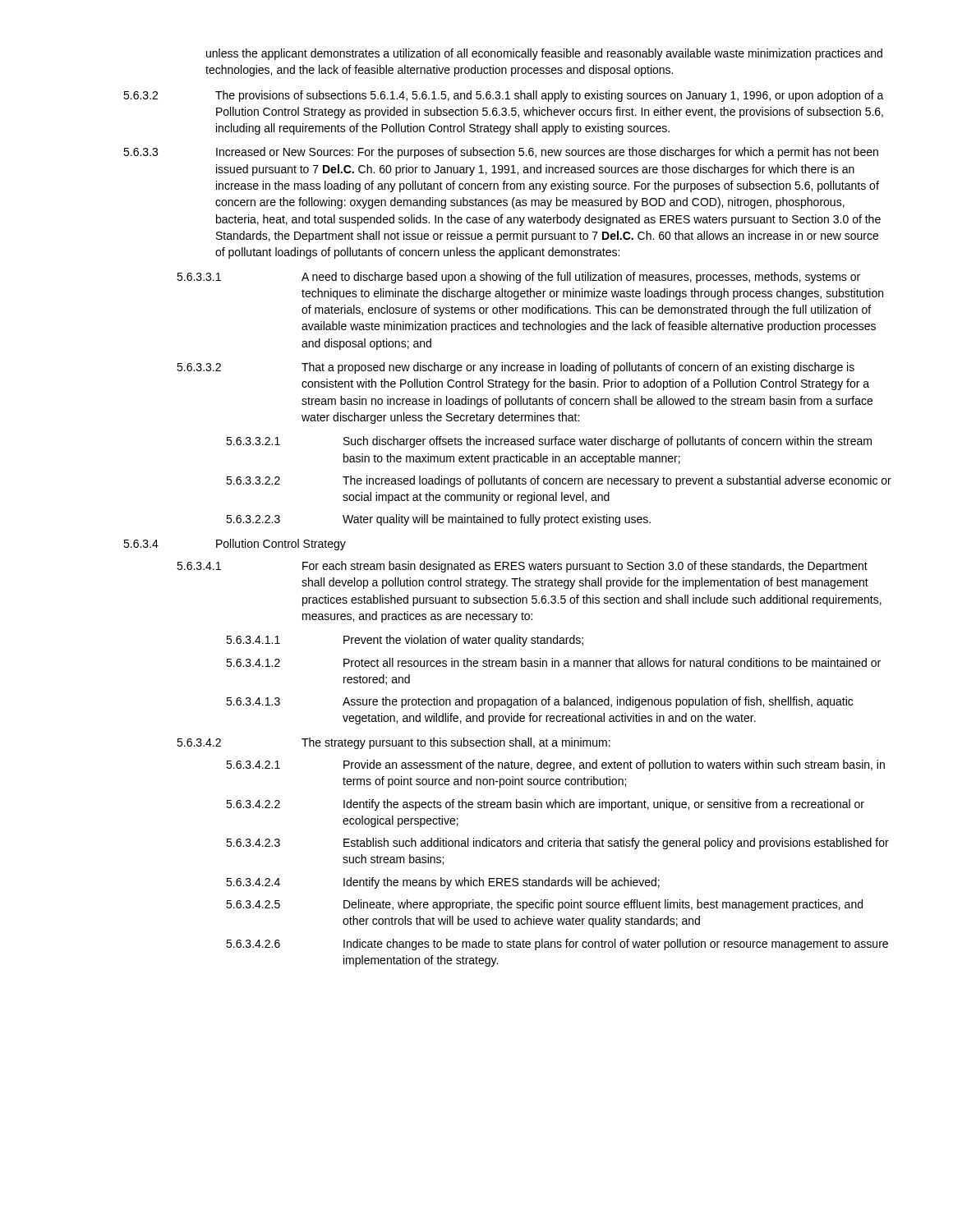Viewport: 953px width, 1232px height.
Task: Point to the block beginning "unless the applicant demonstrates a utilization"
Action: (544, 62)
